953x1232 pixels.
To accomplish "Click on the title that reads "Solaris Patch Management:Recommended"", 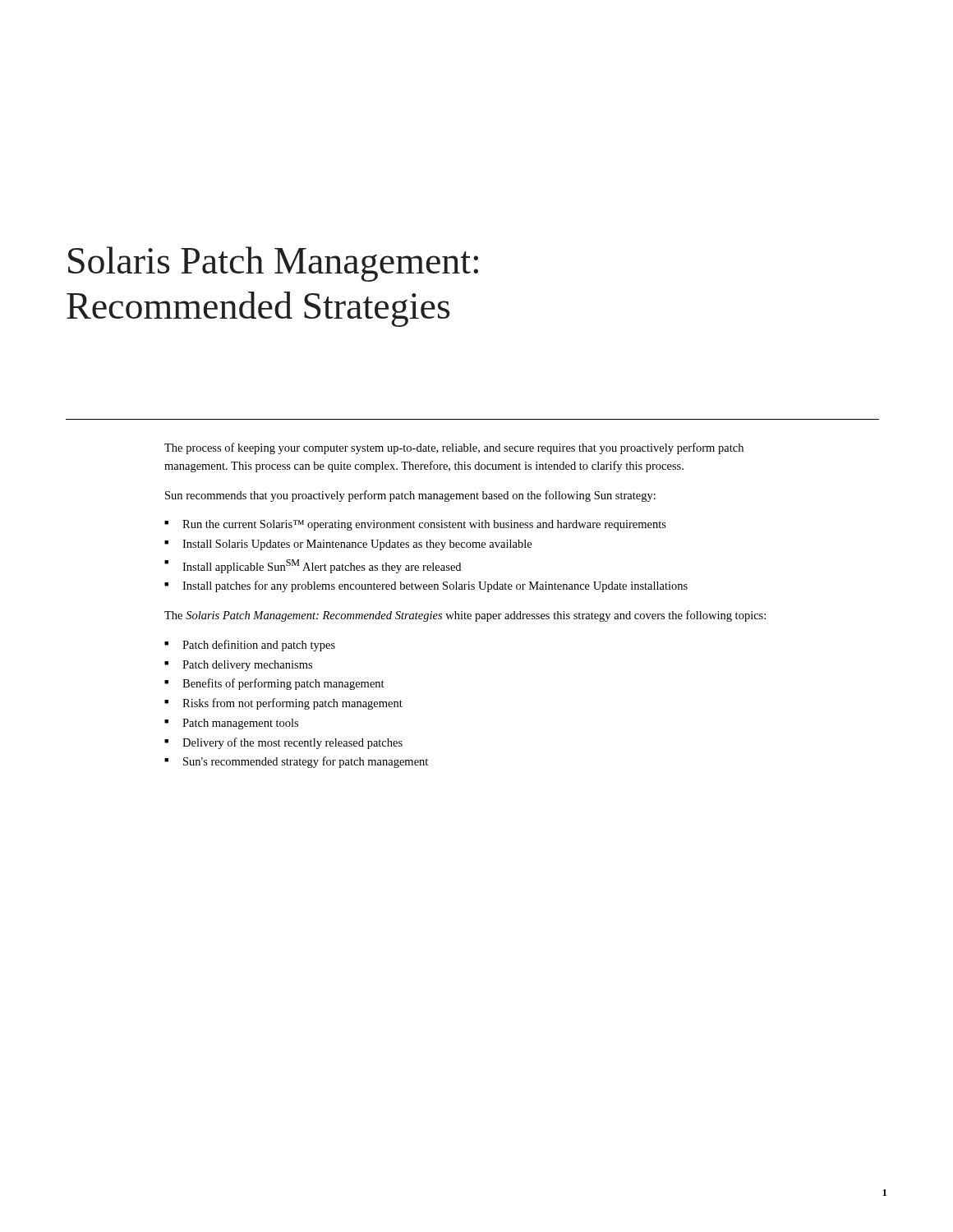I will [x=386, y=283].
